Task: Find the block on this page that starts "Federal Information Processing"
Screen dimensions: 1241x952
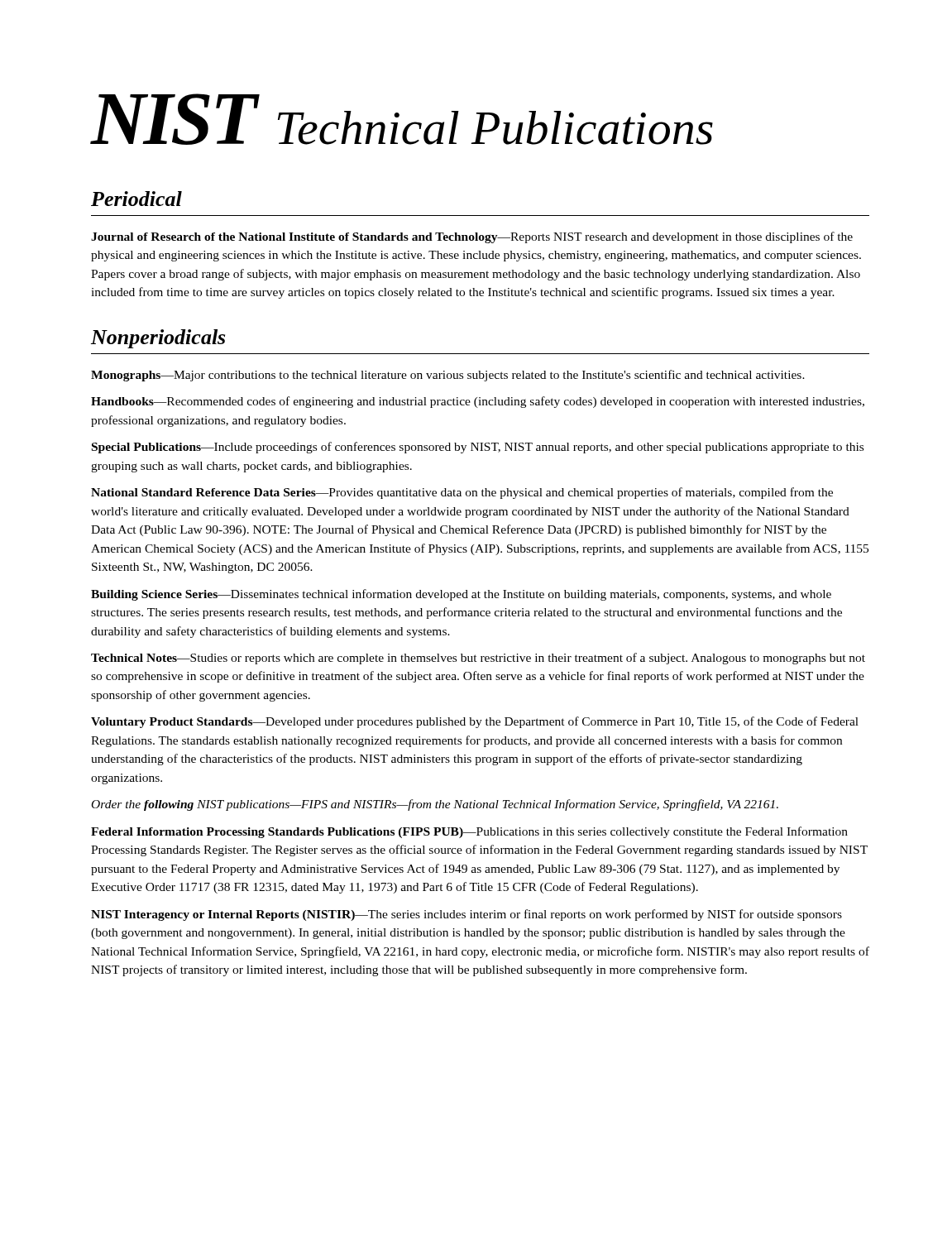Action: [x=479, y=859]
